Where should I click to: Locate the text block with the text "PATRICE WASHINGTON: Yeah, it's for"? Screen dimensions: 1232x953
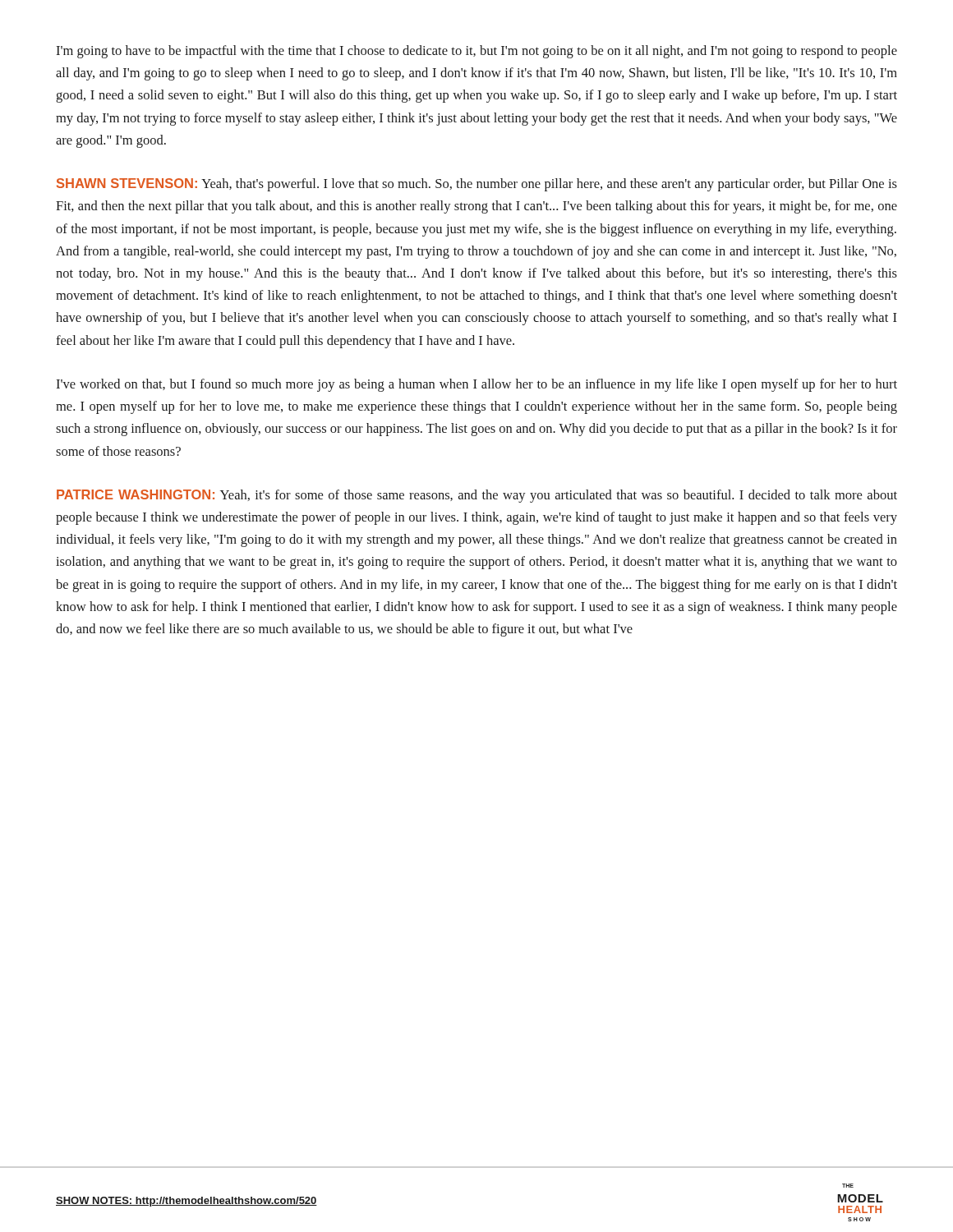click(476, 562)
